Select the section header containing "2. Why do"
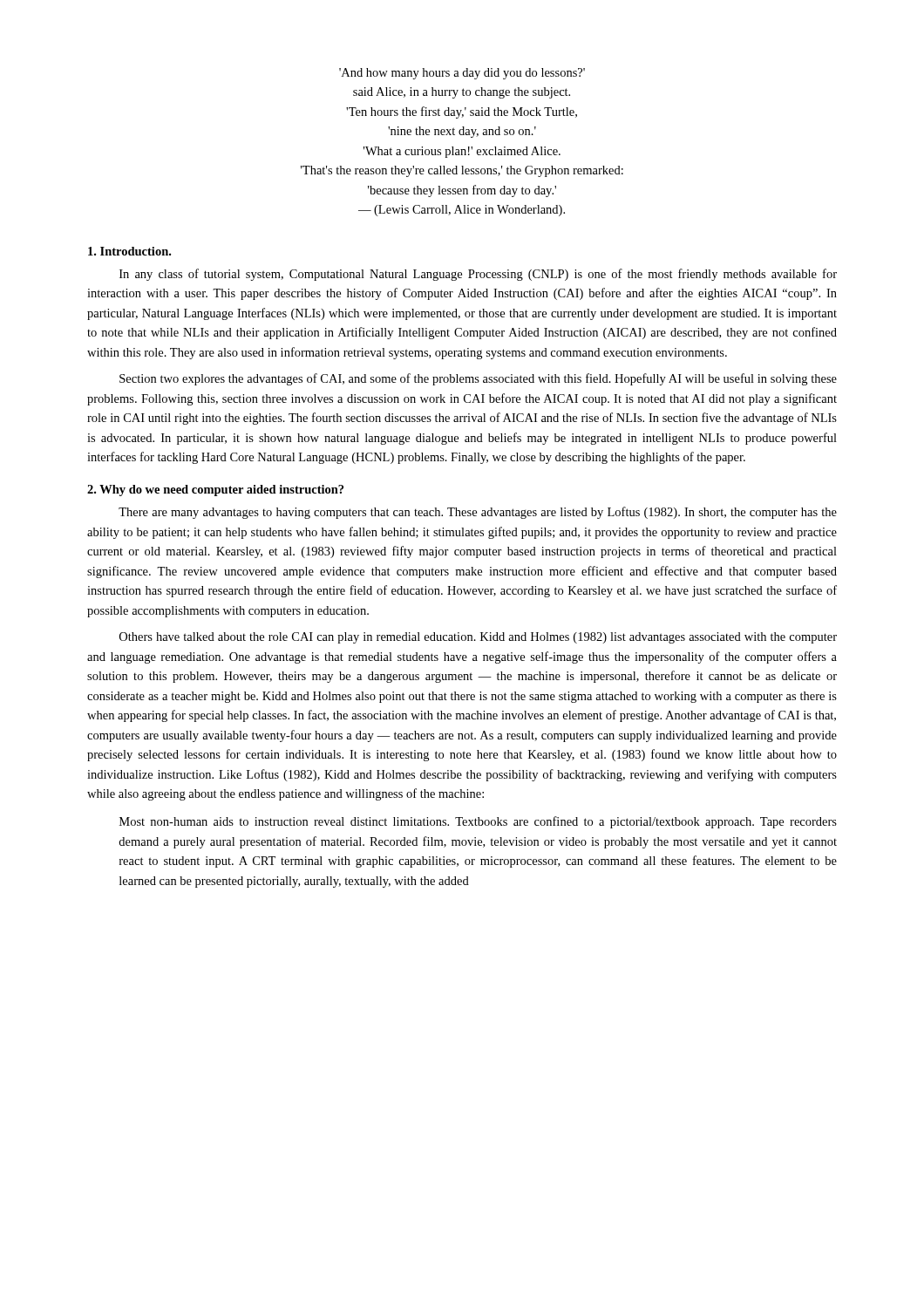The image size is (924, 1308). pos(216,490)
